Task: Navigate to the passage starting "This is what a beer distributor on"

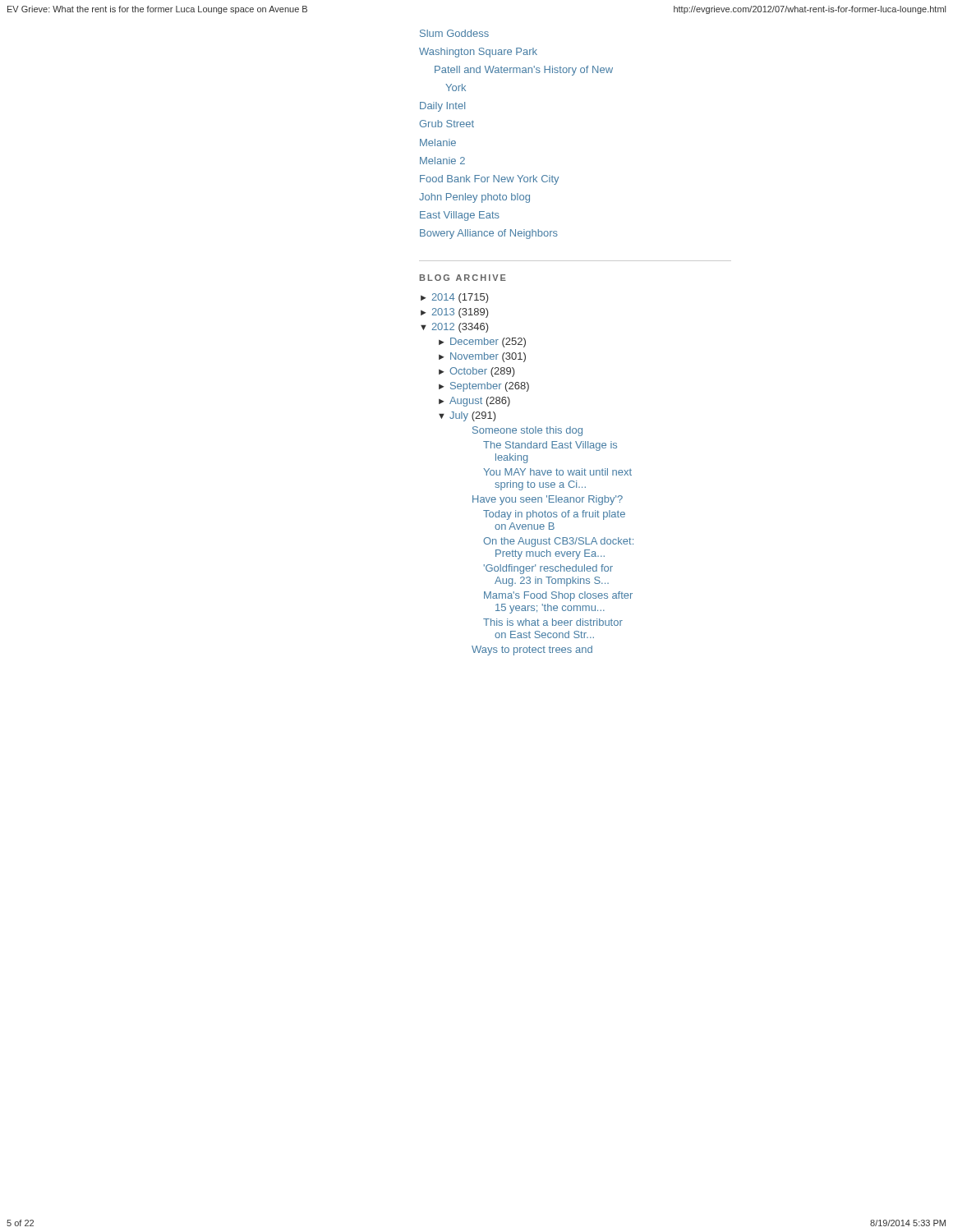Action: click(553, 628)
